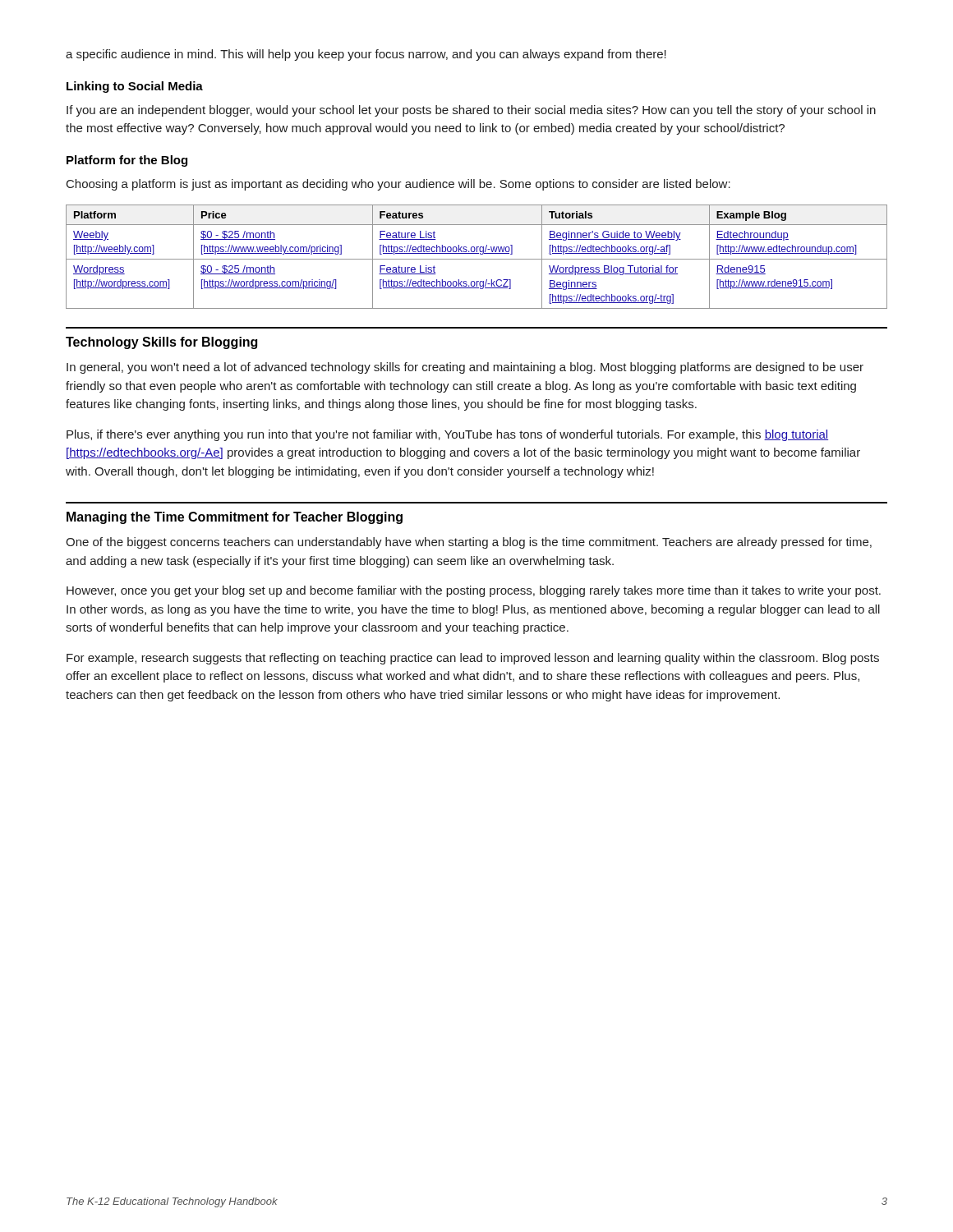The width and height of the screenshot is (953, 1232).
Task: Where is the passage that starts "a specific audience in"?
Action: coord(366,54)
